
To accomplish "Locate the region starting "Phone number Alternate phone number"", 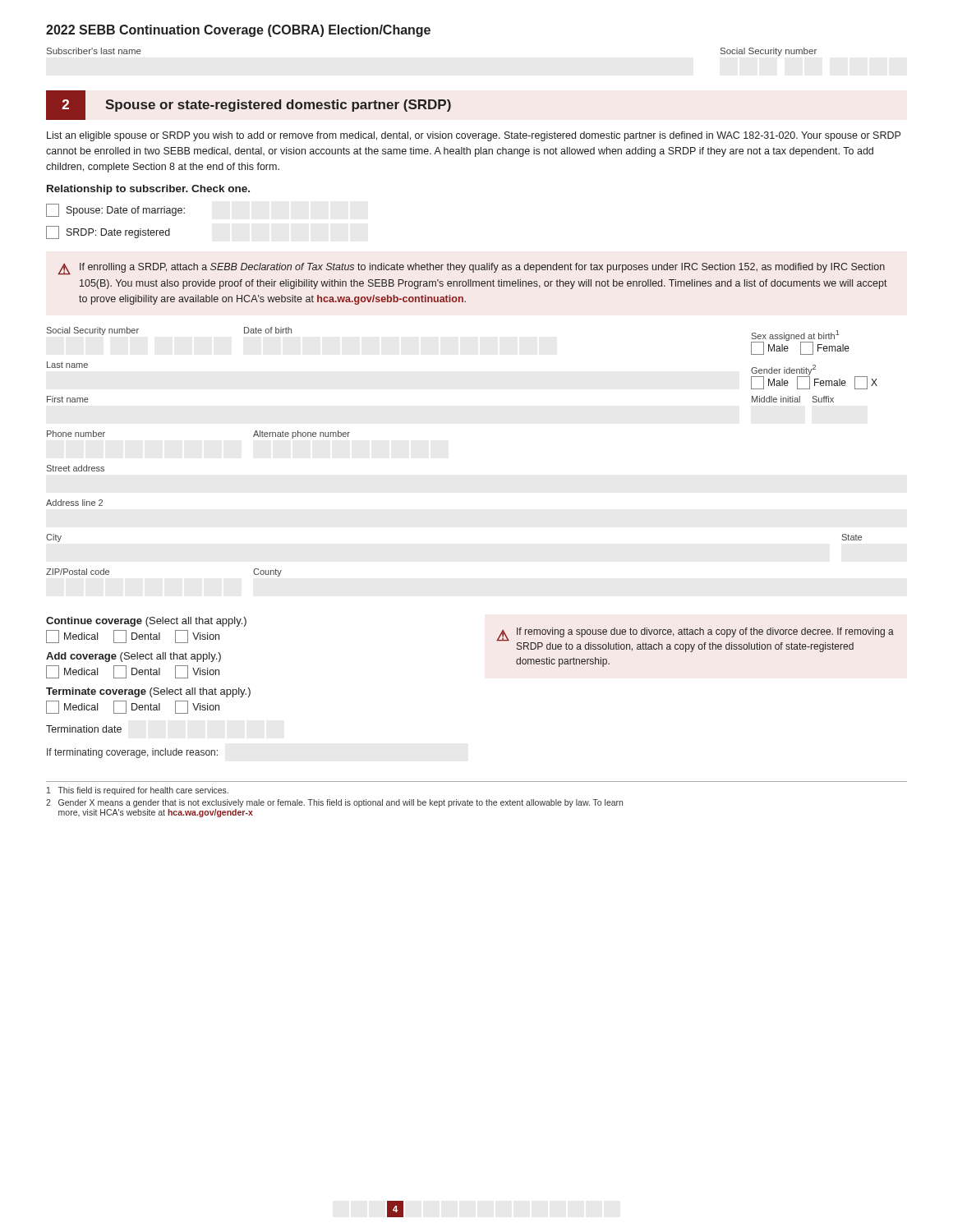I will point(247,444).
